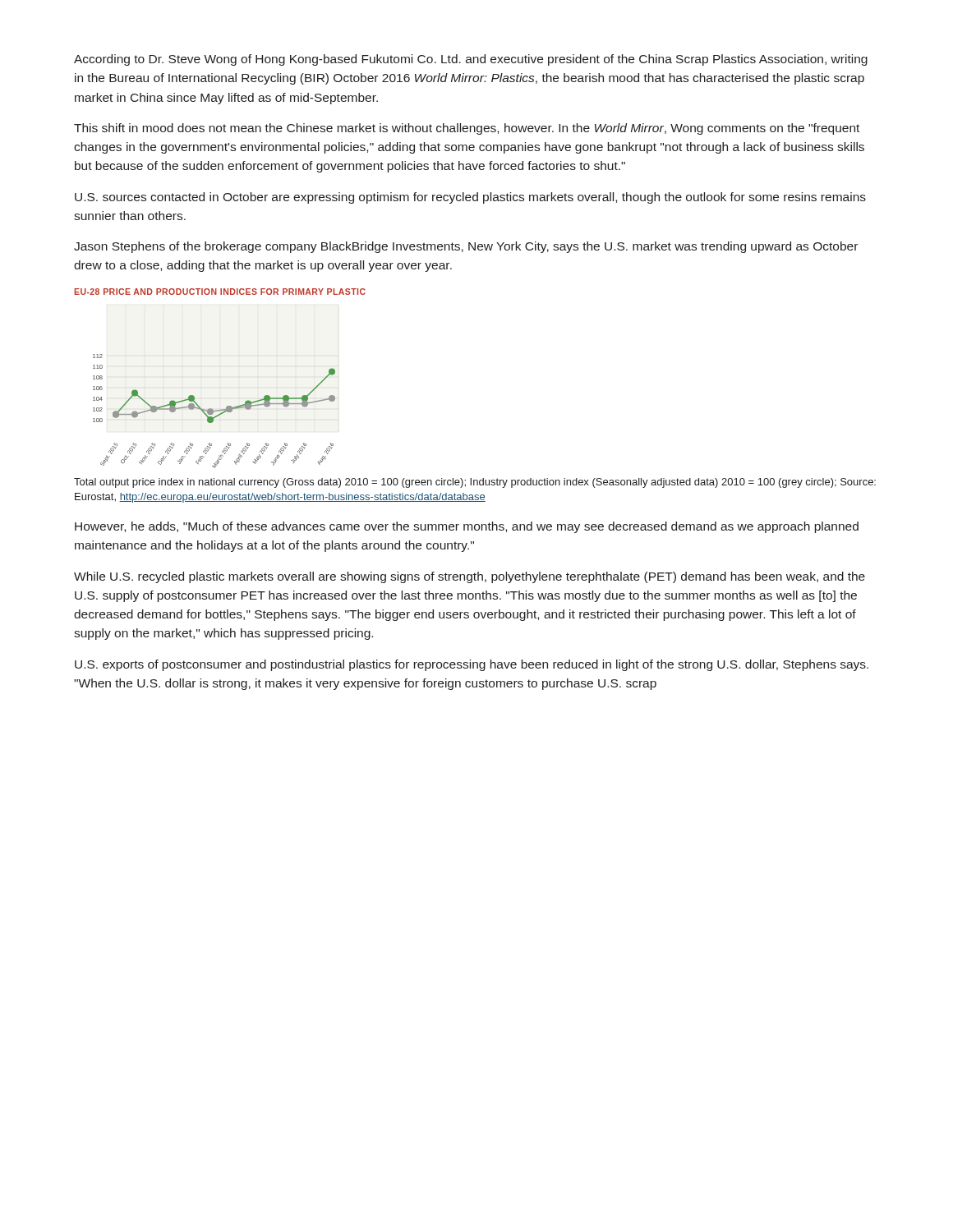The height and width of the screenshot is (1232, 953).
Task: Find the line chart
Action: [476, 386]
